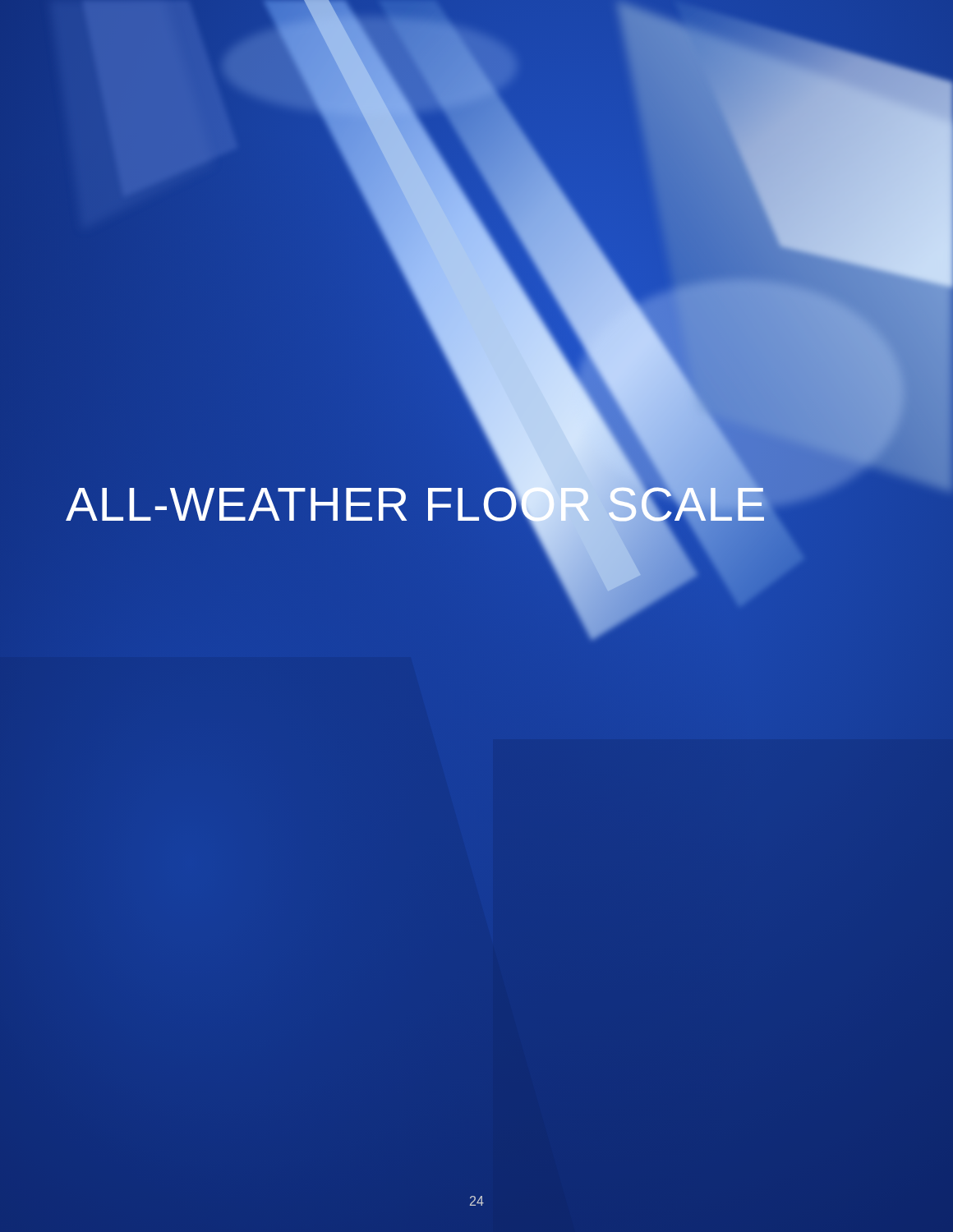The image size is (953, 1232).
Task: Where does it say "ALL-WEATHER FLOOR SCALE"?
Action: (x=416, y=504)
